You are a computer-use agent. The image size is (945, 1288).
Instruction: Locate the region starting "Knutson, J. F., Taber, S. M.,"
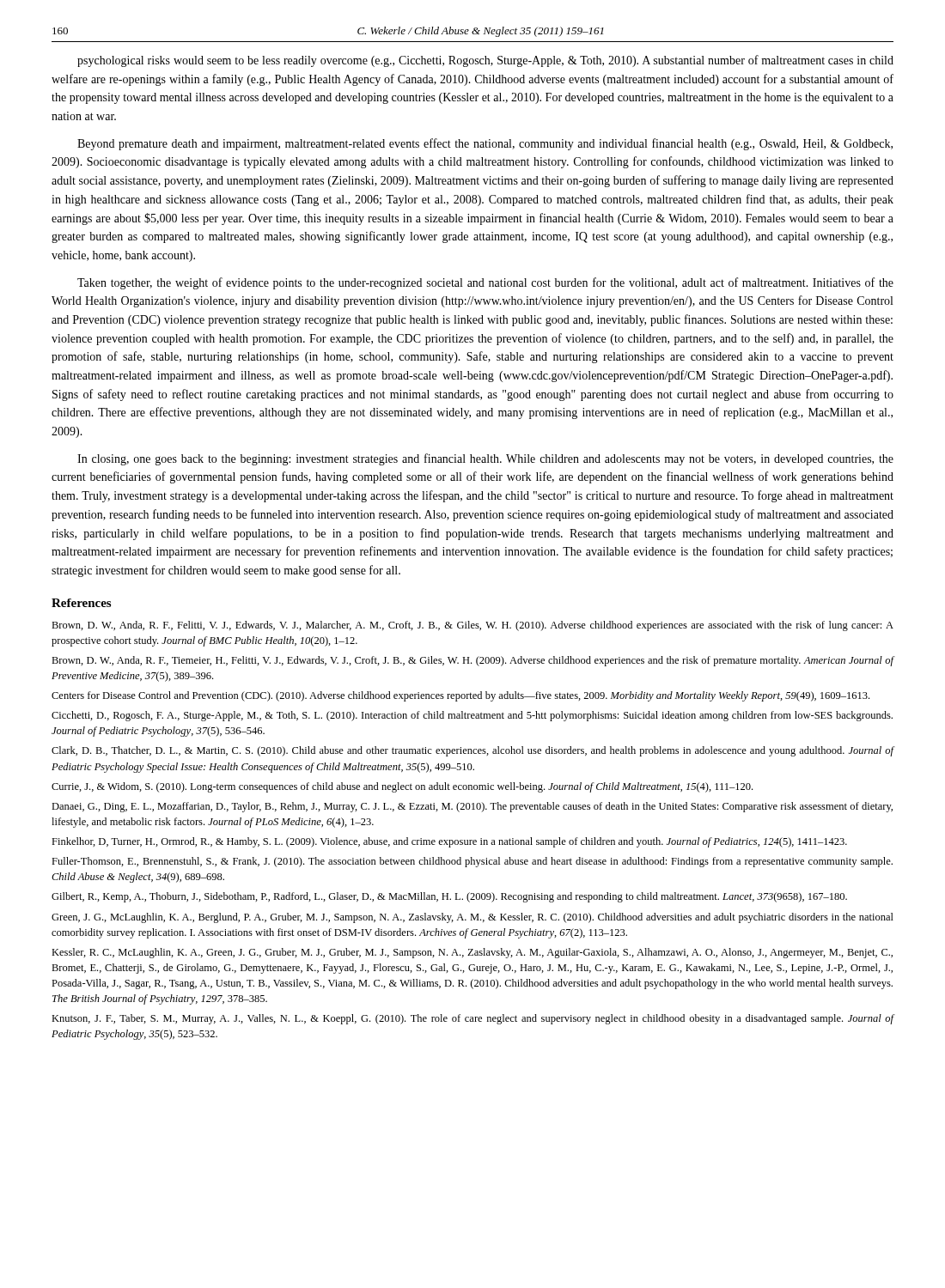click(x=472, y=1026)
